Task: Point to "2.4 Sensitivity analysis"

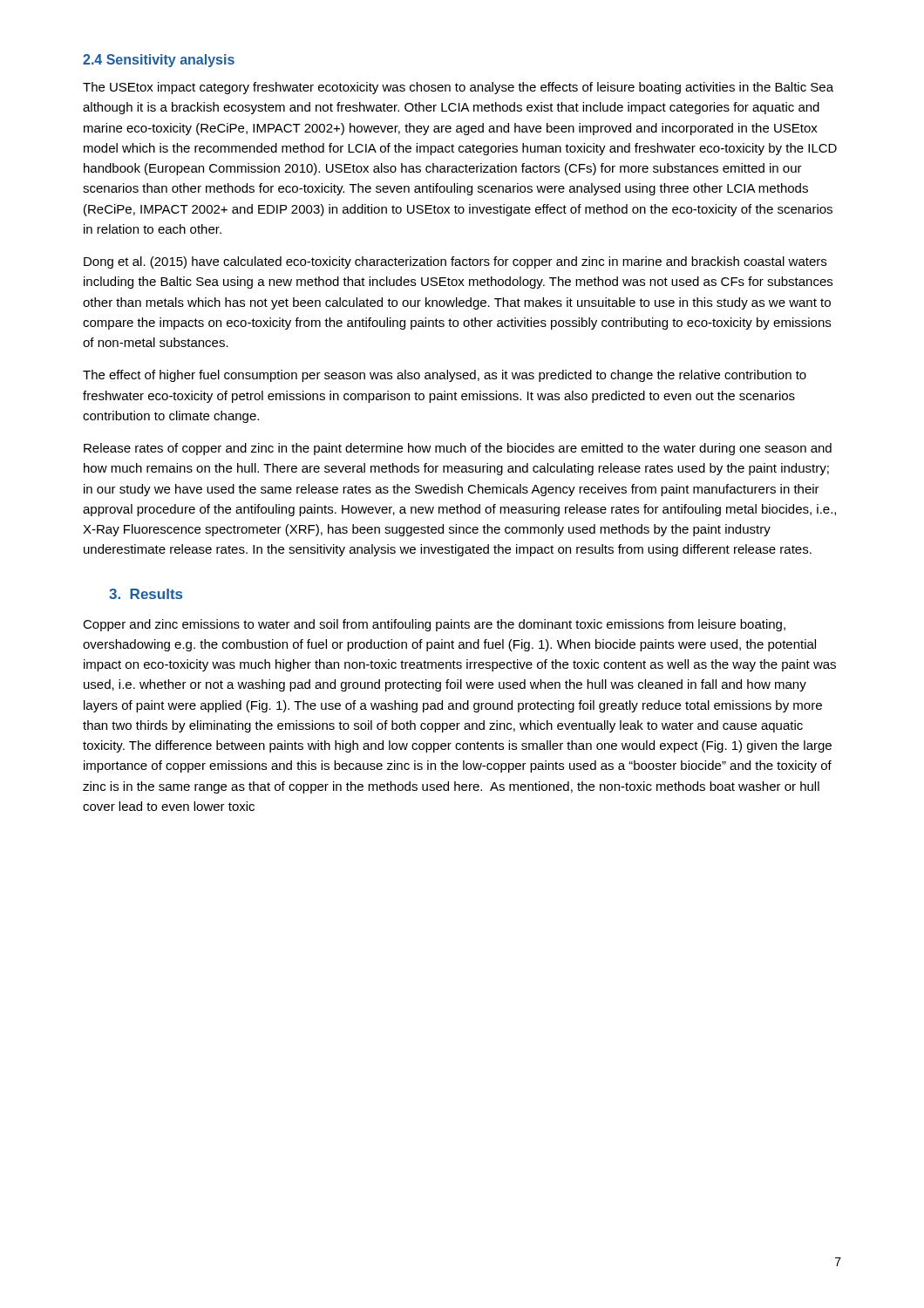Action: (x=159, y=60)
